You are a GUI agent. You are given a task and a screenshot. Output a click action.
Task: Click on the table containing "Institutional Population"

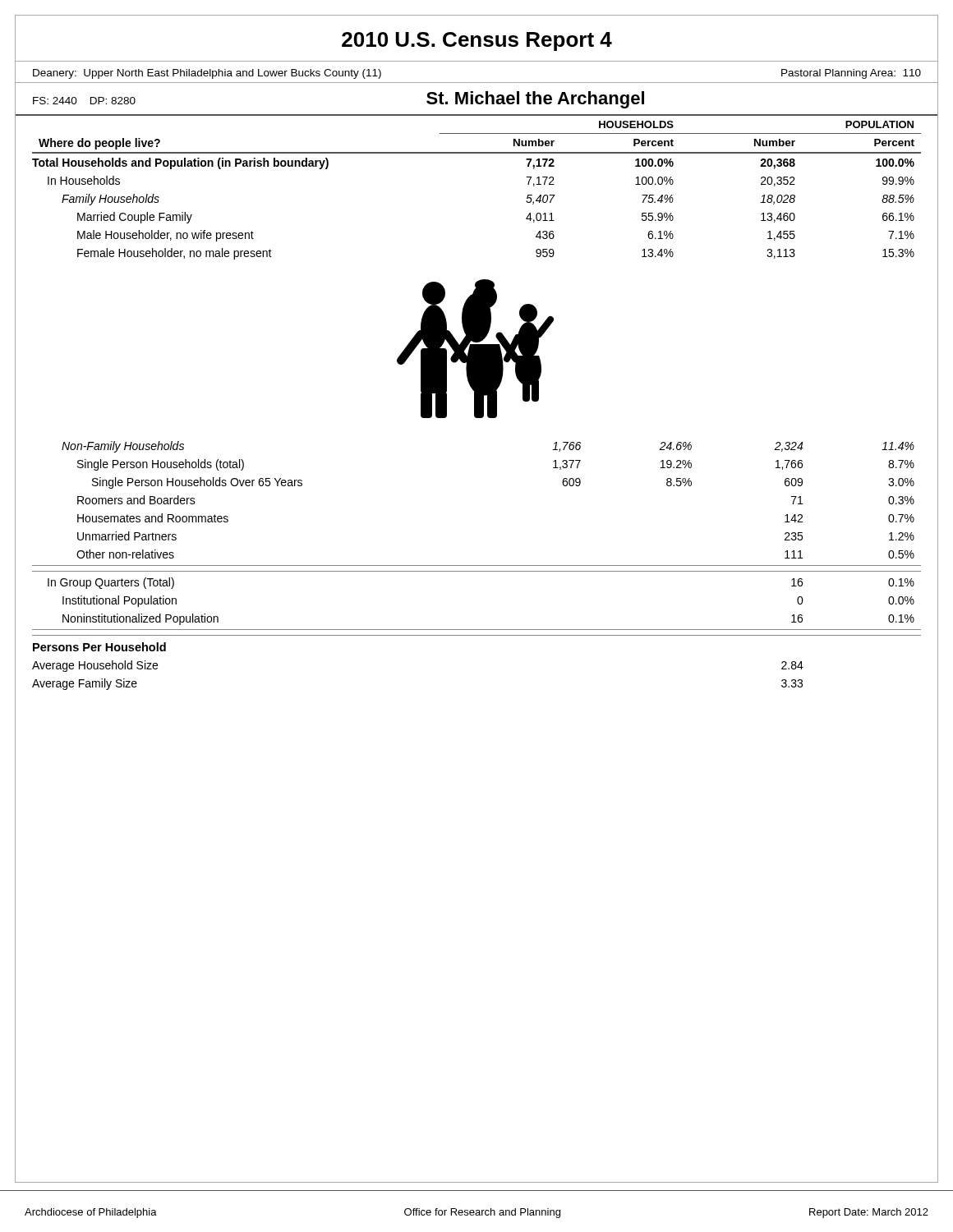[x=476, y=564]
